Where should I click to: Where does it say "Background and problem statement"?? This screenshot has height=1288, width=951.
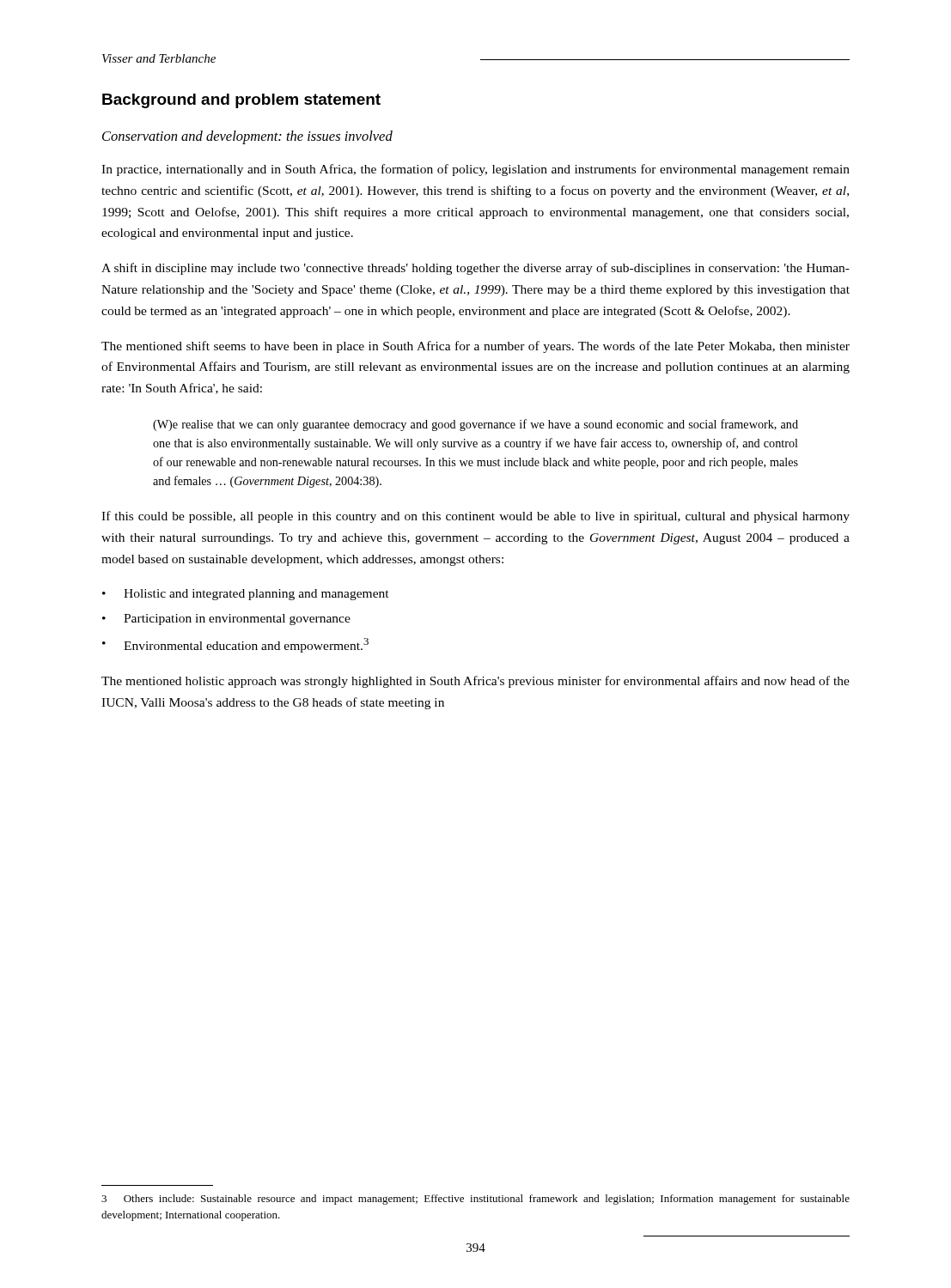[x=241, y=99]
